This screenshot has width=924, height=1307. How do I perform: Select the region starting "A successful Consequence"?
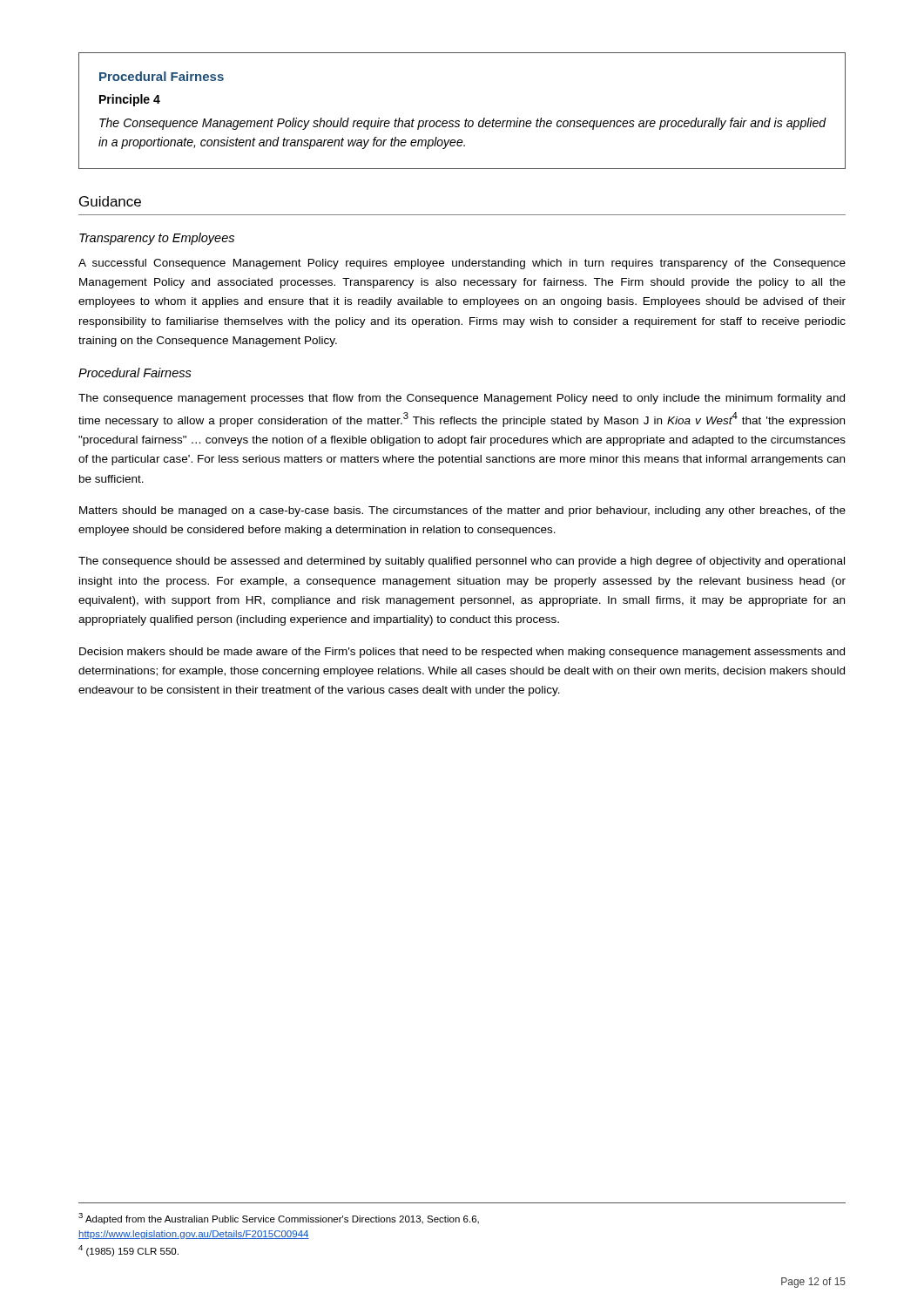[x=462, y=301]
